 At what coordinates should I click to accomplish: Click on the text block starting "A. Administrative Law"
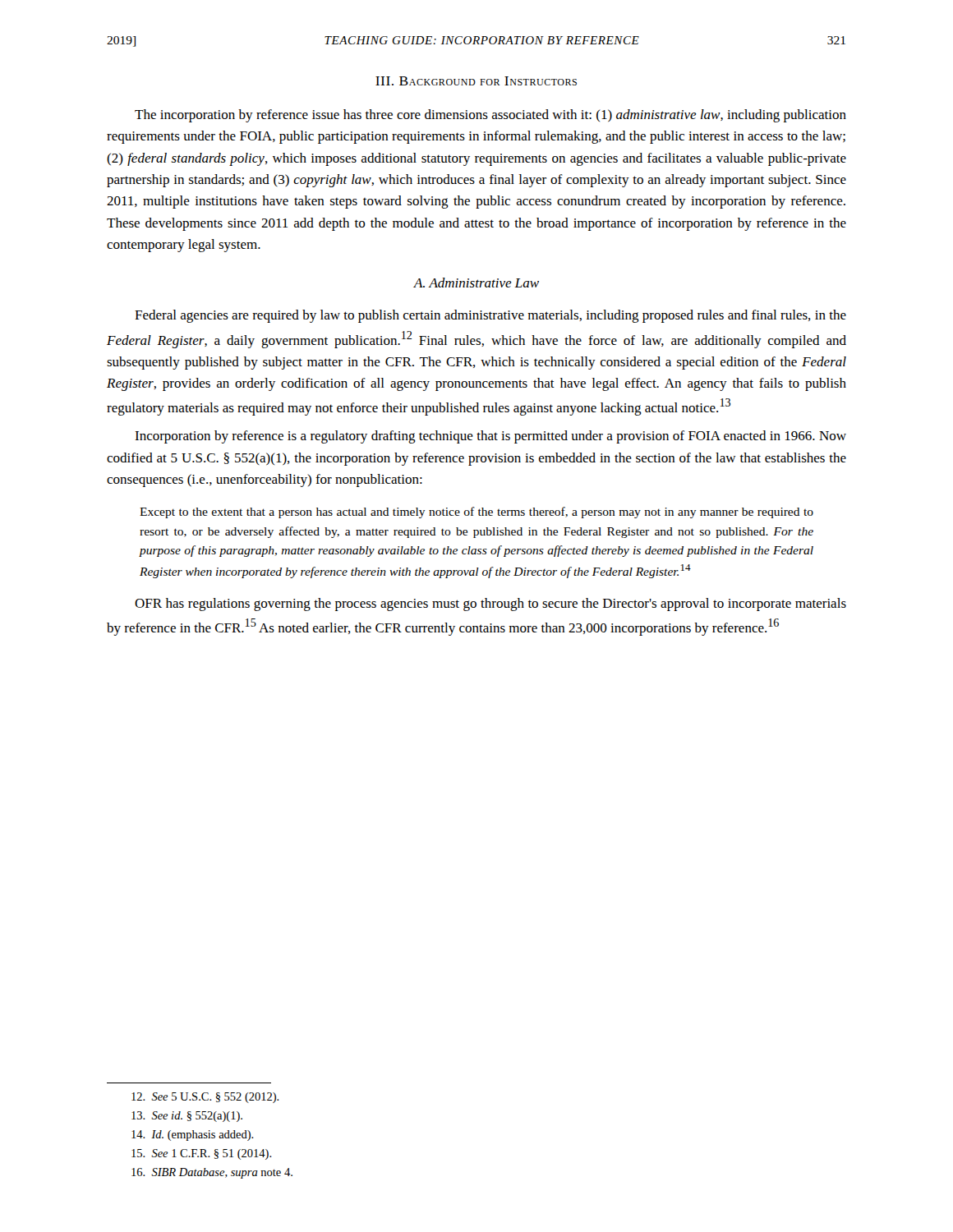tap(476, 283)
